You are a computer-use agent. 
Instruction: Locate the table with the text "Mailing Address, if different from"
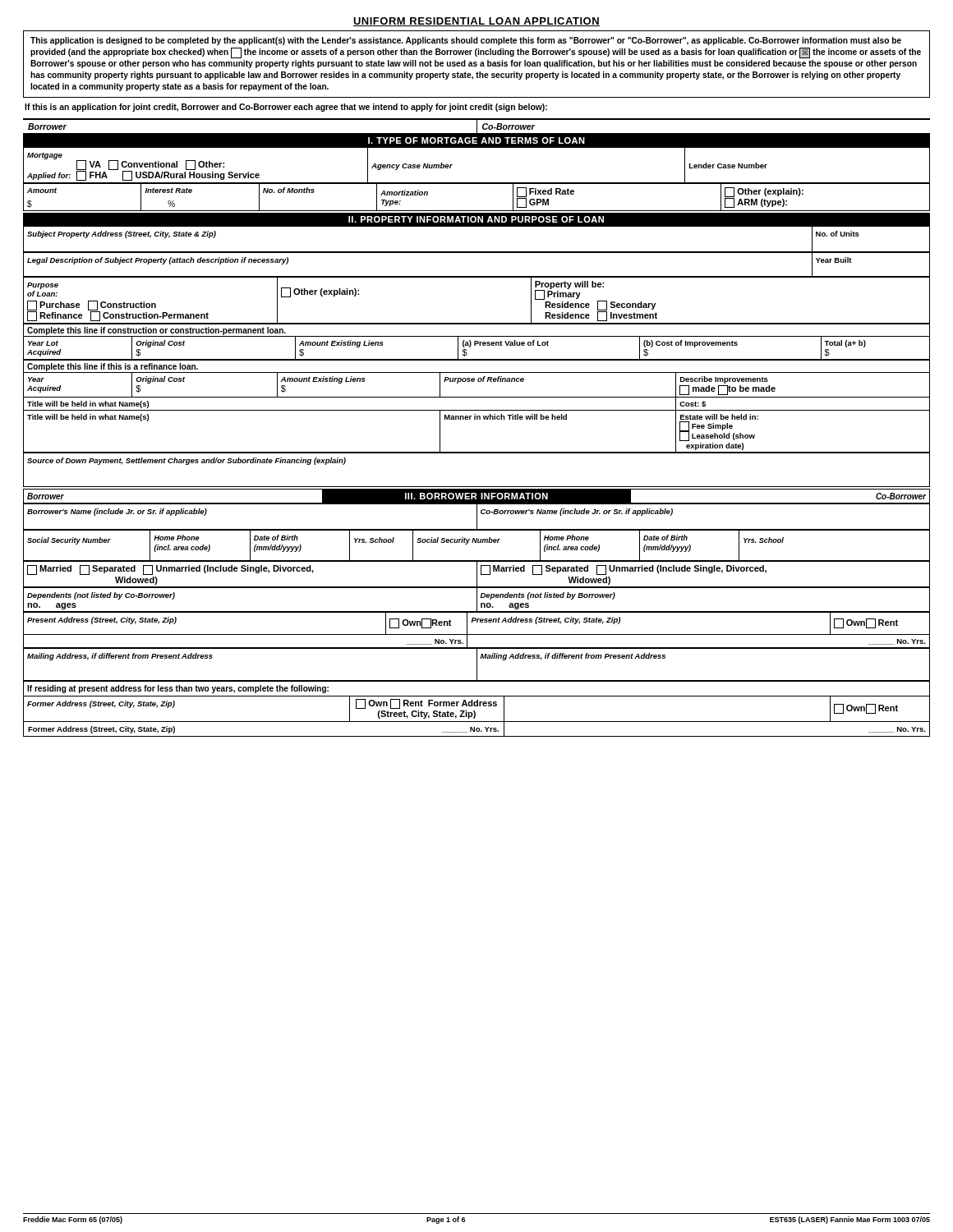(x=476, y=664)
